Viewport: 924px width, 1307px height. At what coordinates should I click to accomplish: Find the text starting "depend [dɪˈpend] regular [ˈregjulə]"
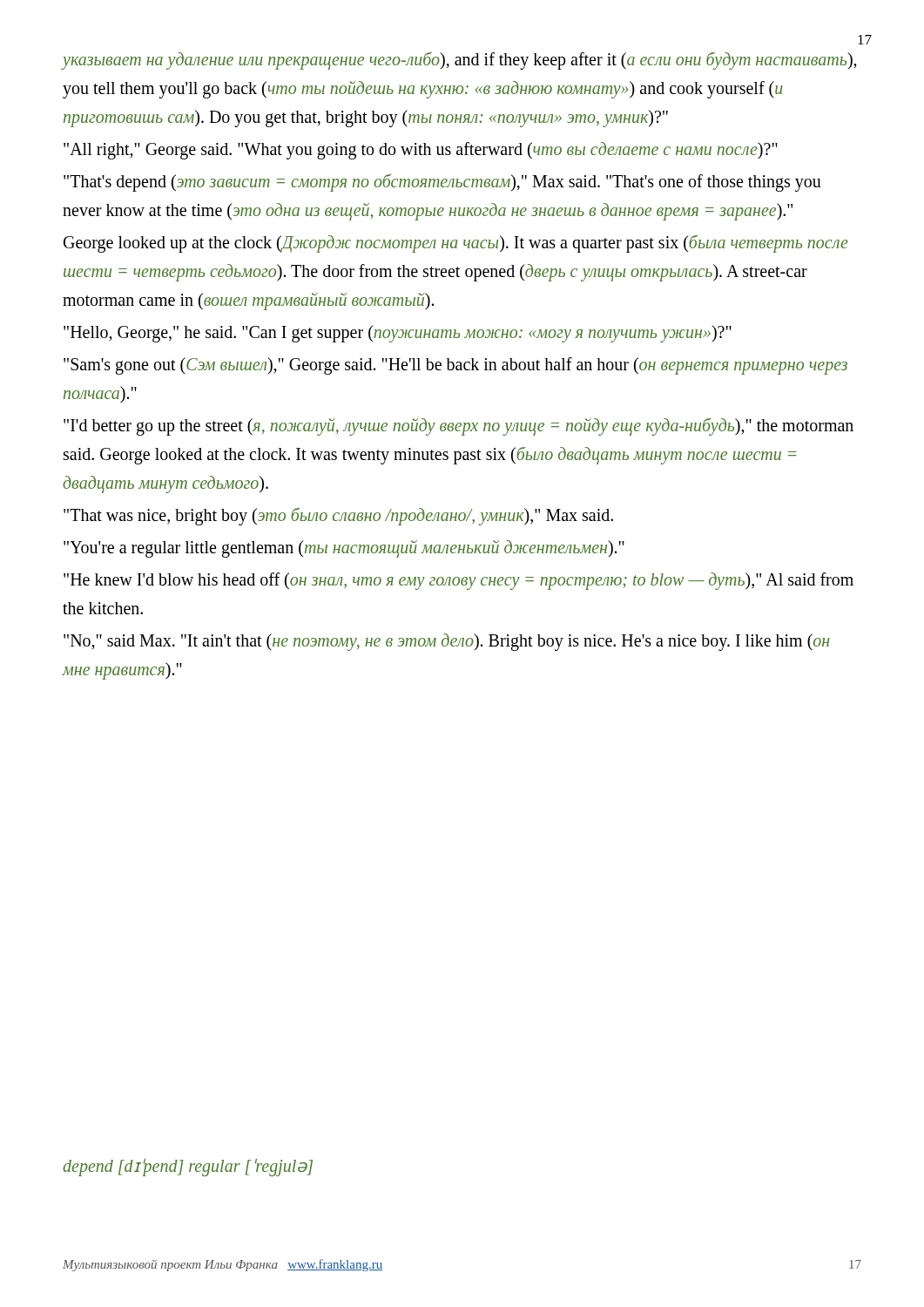click(x=188, y=1168)
